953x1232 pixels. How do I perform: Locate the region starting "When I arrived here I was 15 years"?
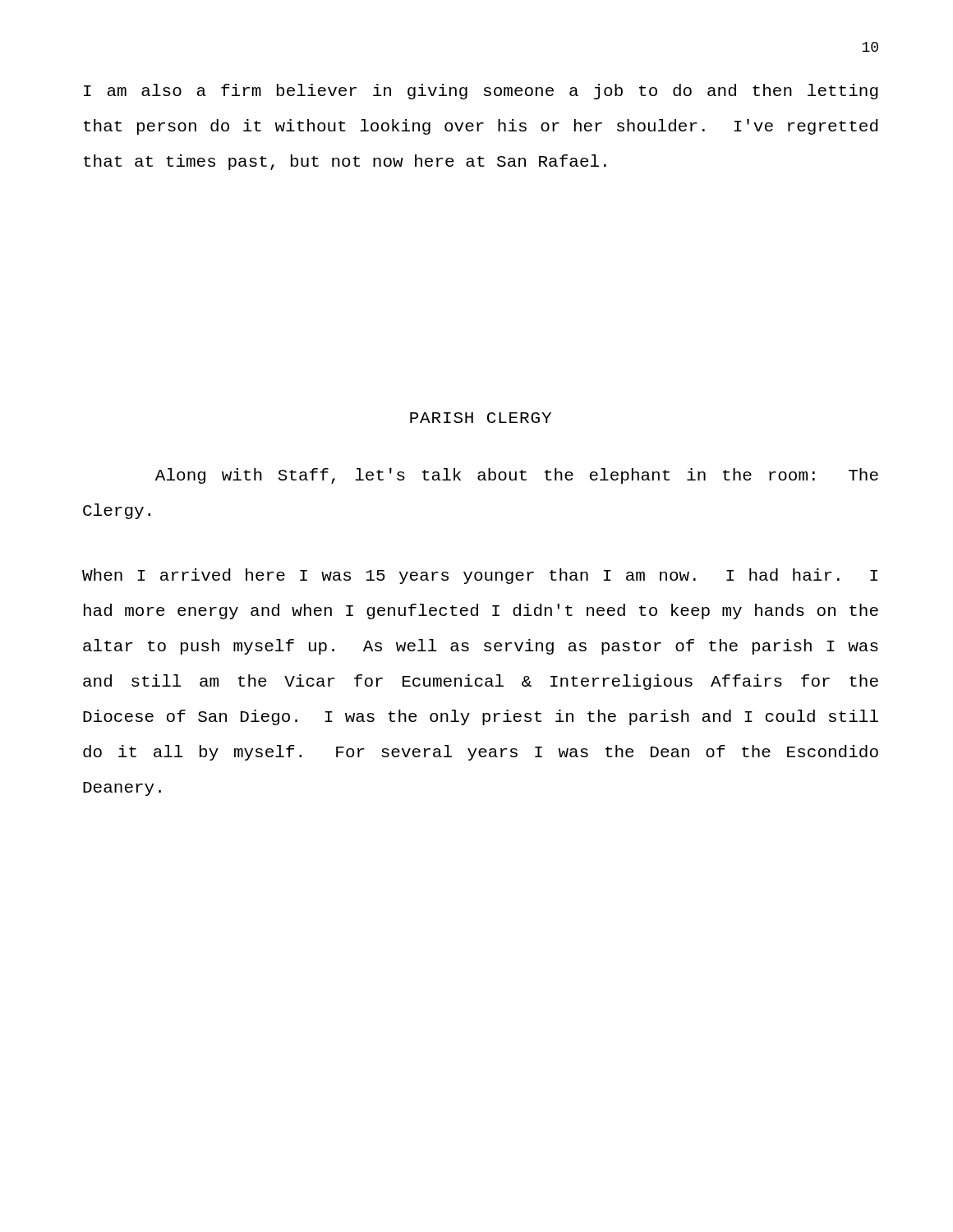point(481,682)
